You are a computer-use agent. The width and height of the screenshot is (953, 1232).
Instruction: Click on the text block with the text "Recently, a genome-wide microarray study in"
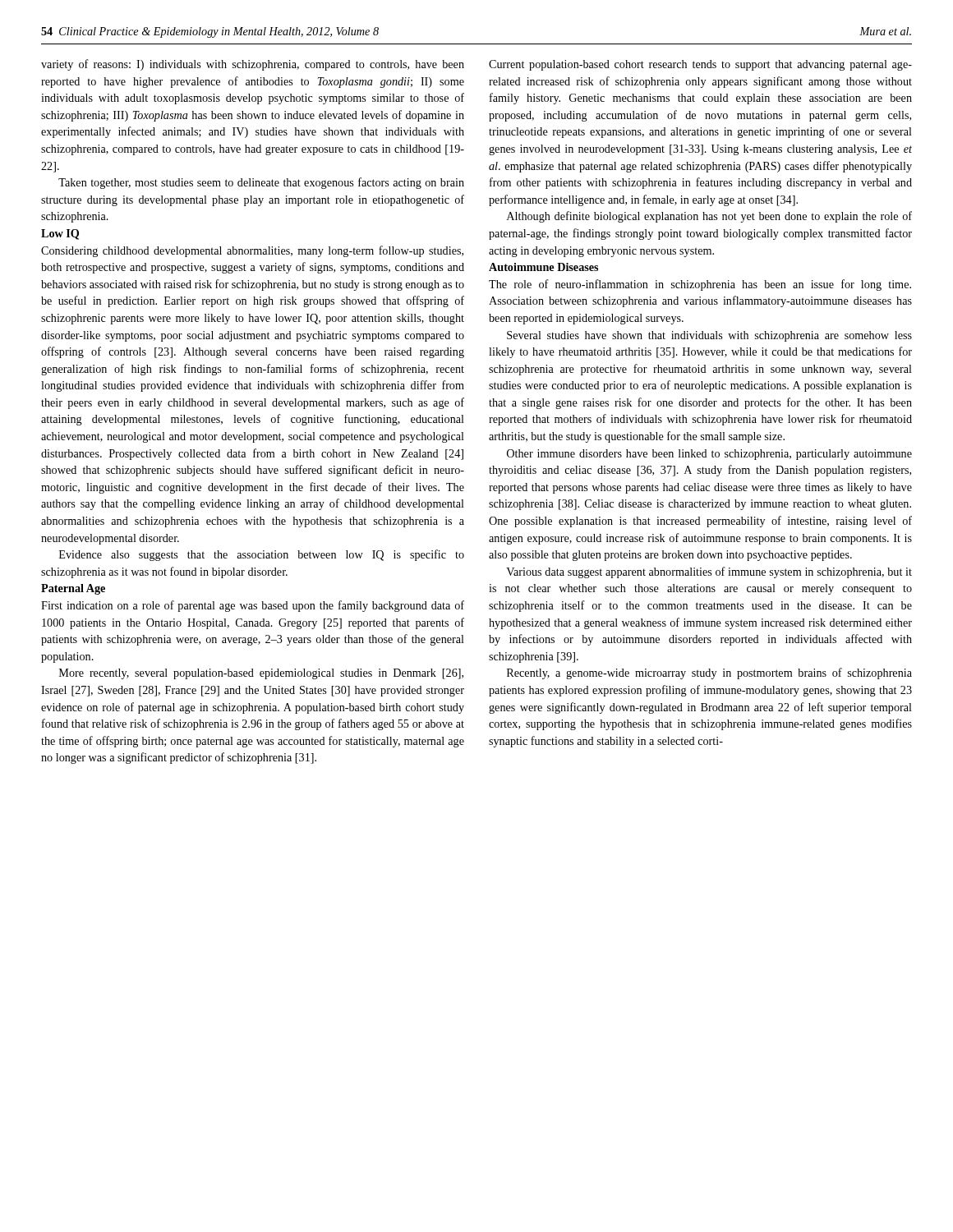[x=700, y=707]
